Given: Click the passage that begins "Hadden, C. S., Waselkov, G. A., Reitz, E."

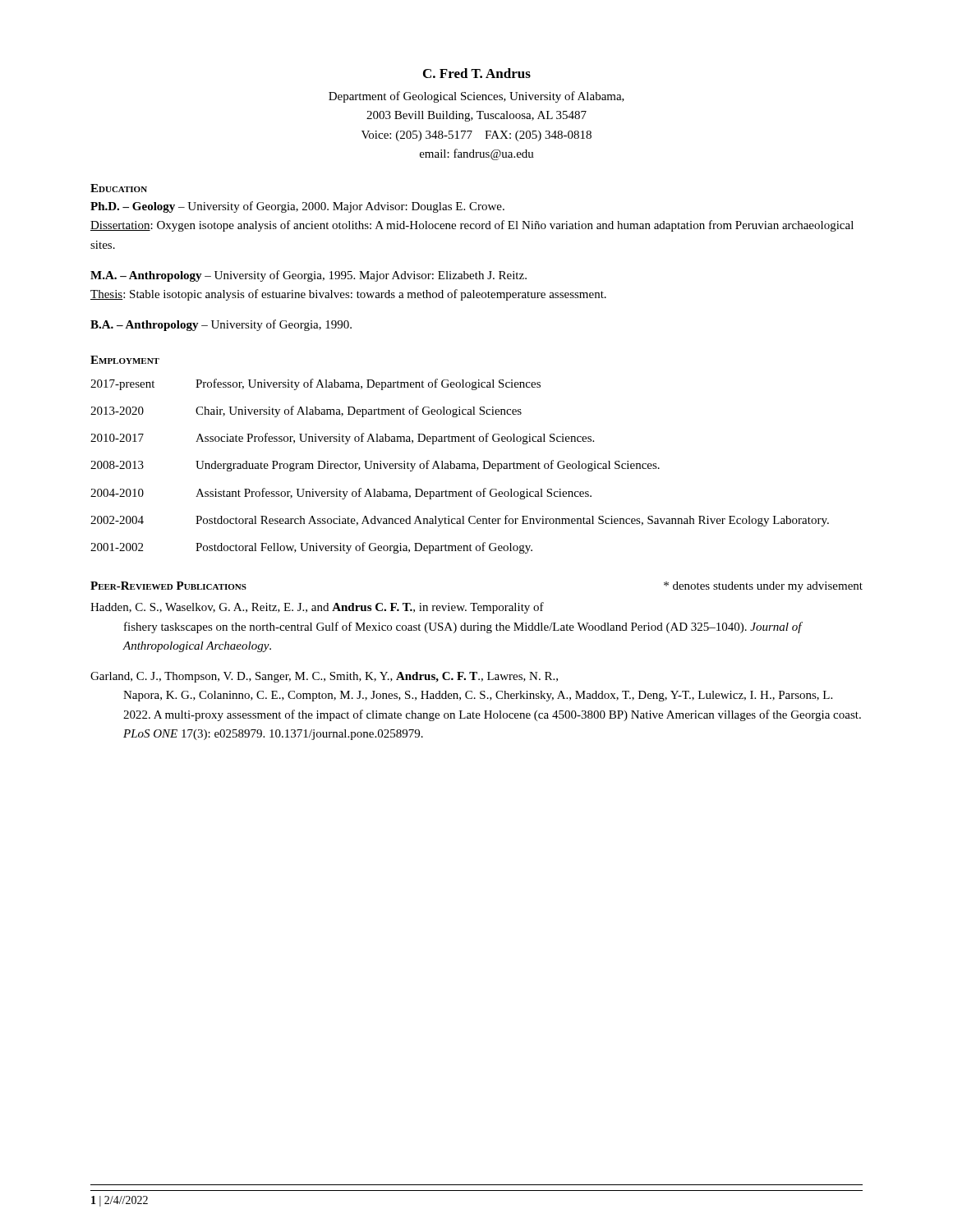Looking at the screenshot, I should point(476,628).
